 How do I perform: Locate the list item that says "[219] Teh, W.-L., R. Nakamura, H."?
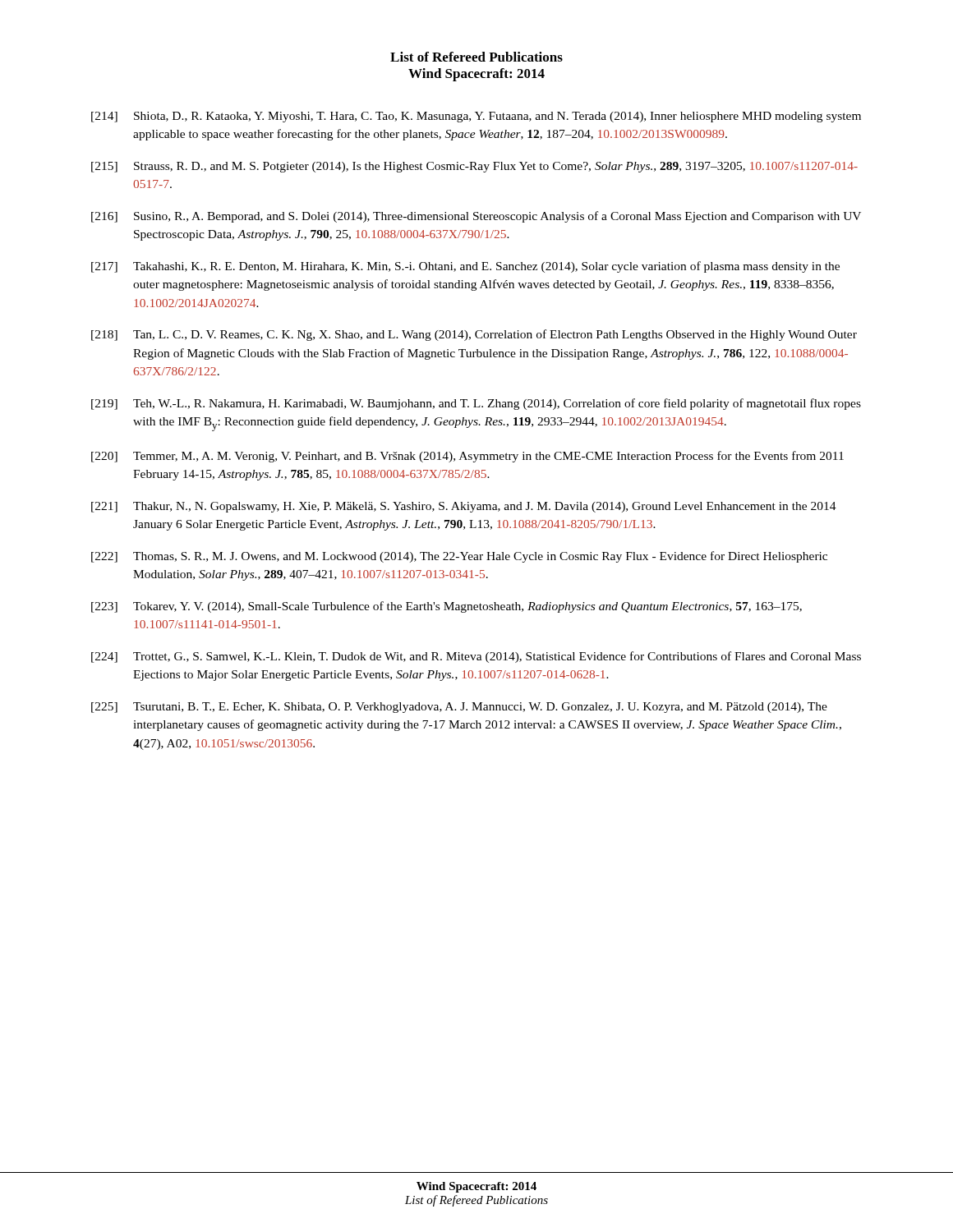point(476,414)
